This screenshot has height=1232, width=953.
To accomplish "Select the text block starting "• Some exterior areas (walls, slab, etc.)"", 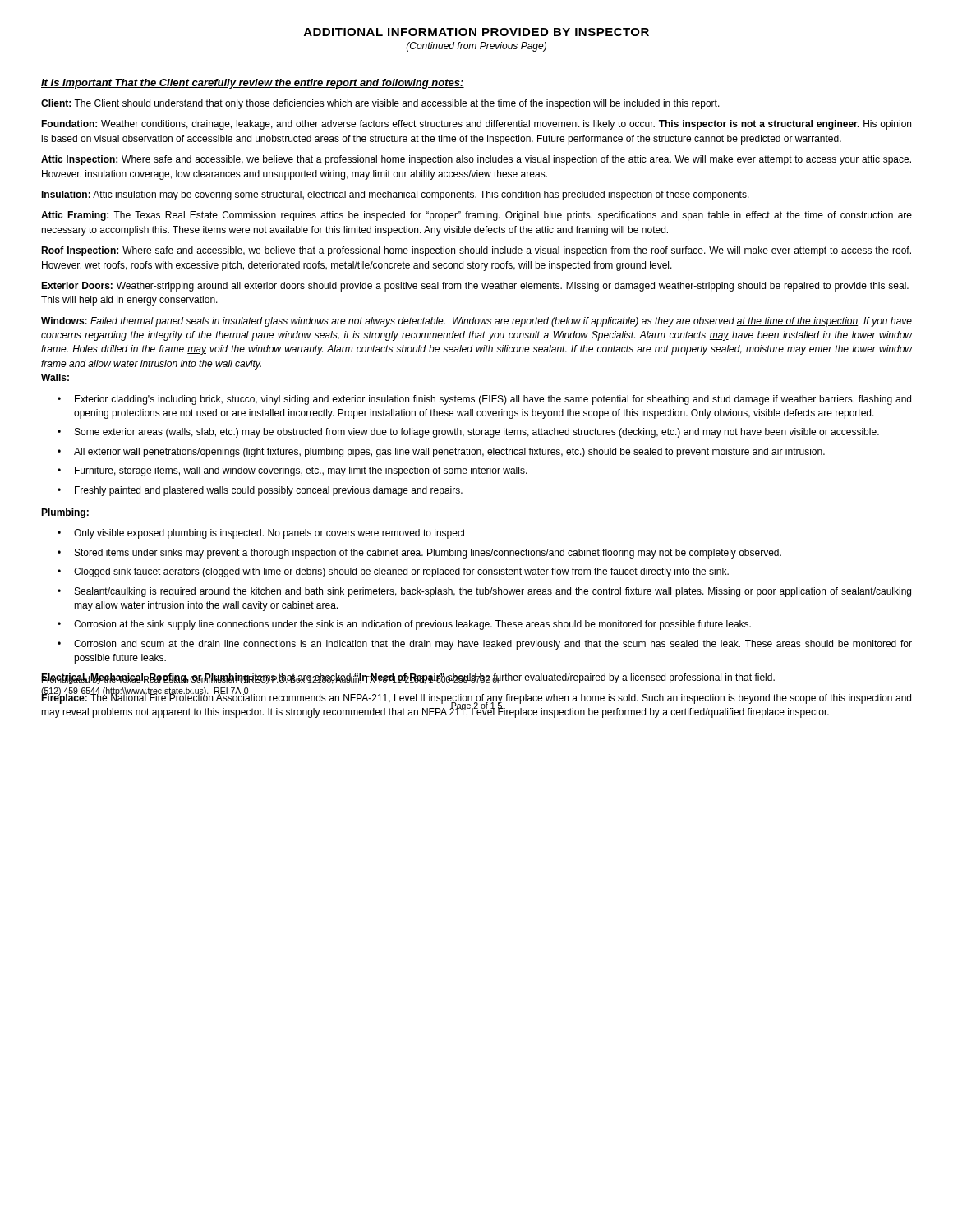I will coord(468,433).
